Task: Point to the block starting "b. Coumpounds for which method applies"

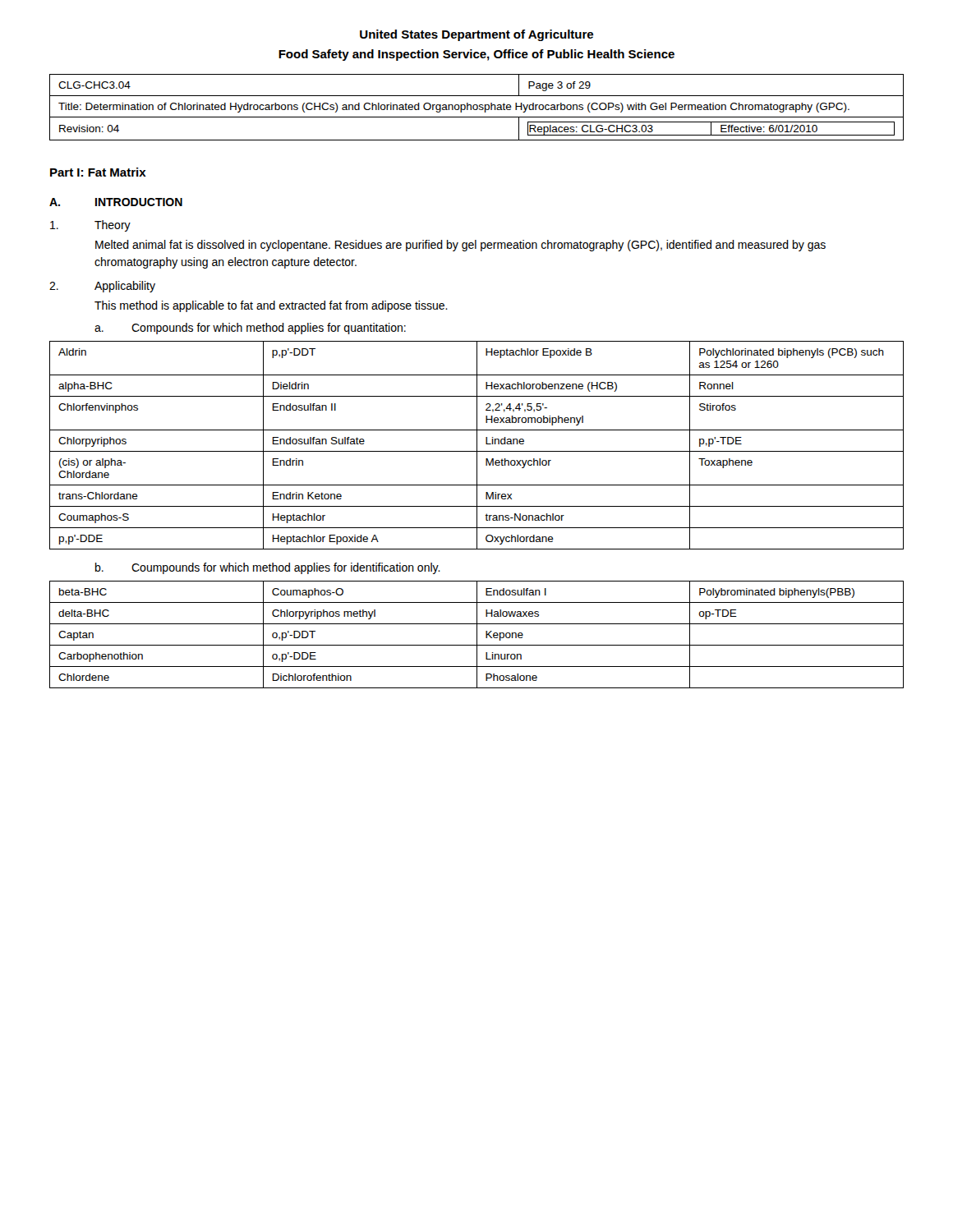Action: click(x=268, y=568)
